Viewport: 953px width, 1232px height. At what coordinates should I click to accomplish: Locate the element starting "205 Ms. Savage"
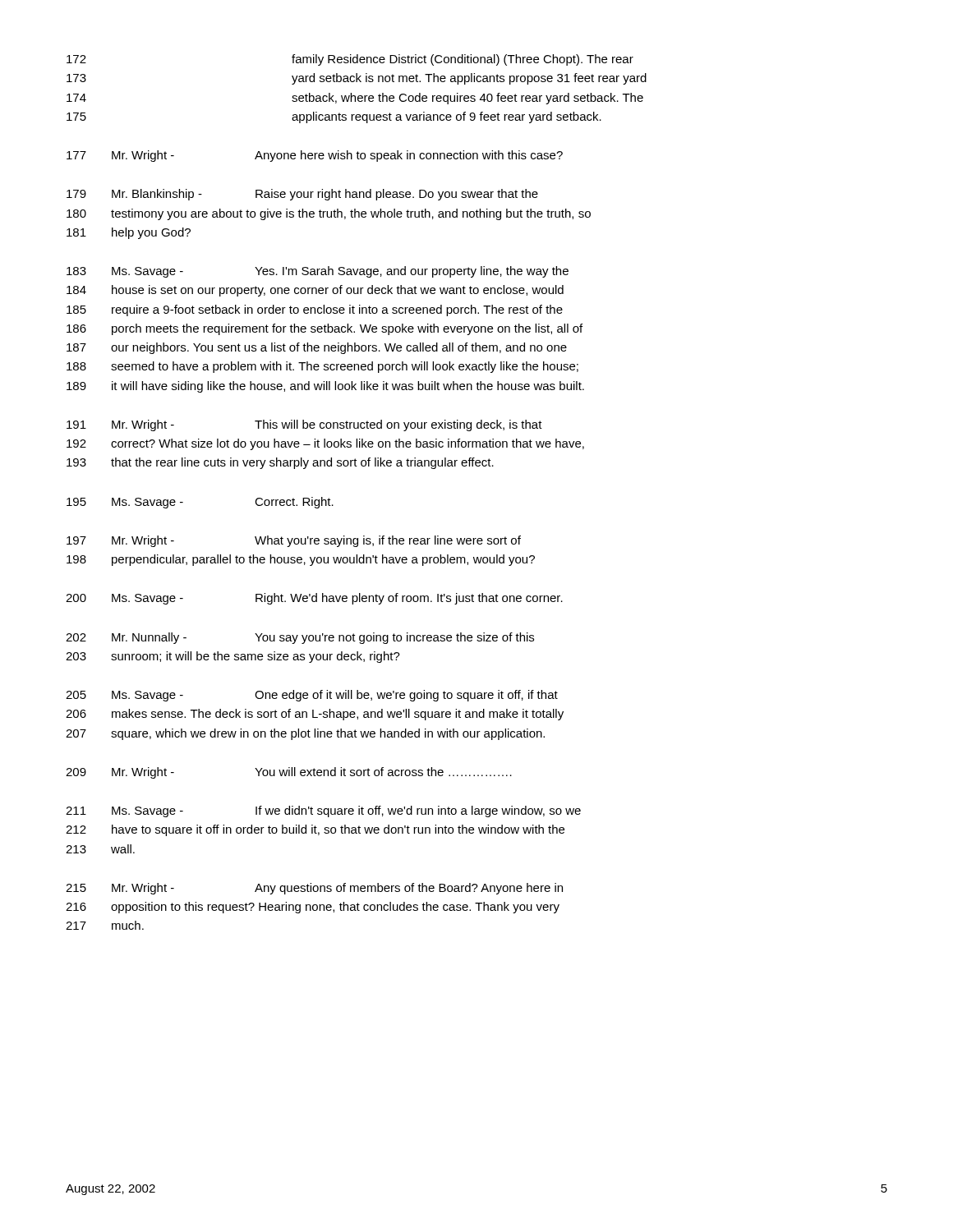(476, 714)
